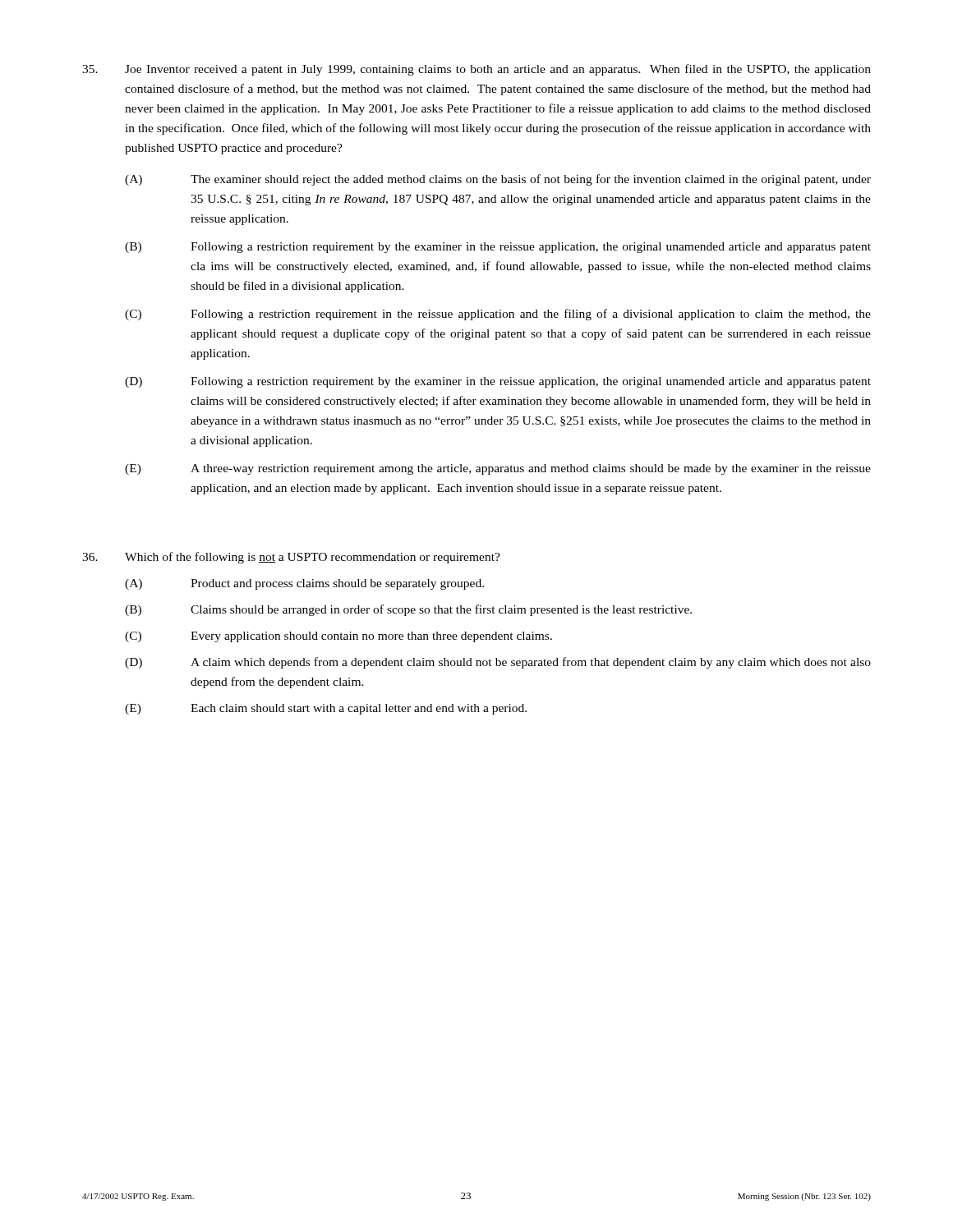
Task: Click on the element starting "(A) The examiner"
Action: point(498,199)
